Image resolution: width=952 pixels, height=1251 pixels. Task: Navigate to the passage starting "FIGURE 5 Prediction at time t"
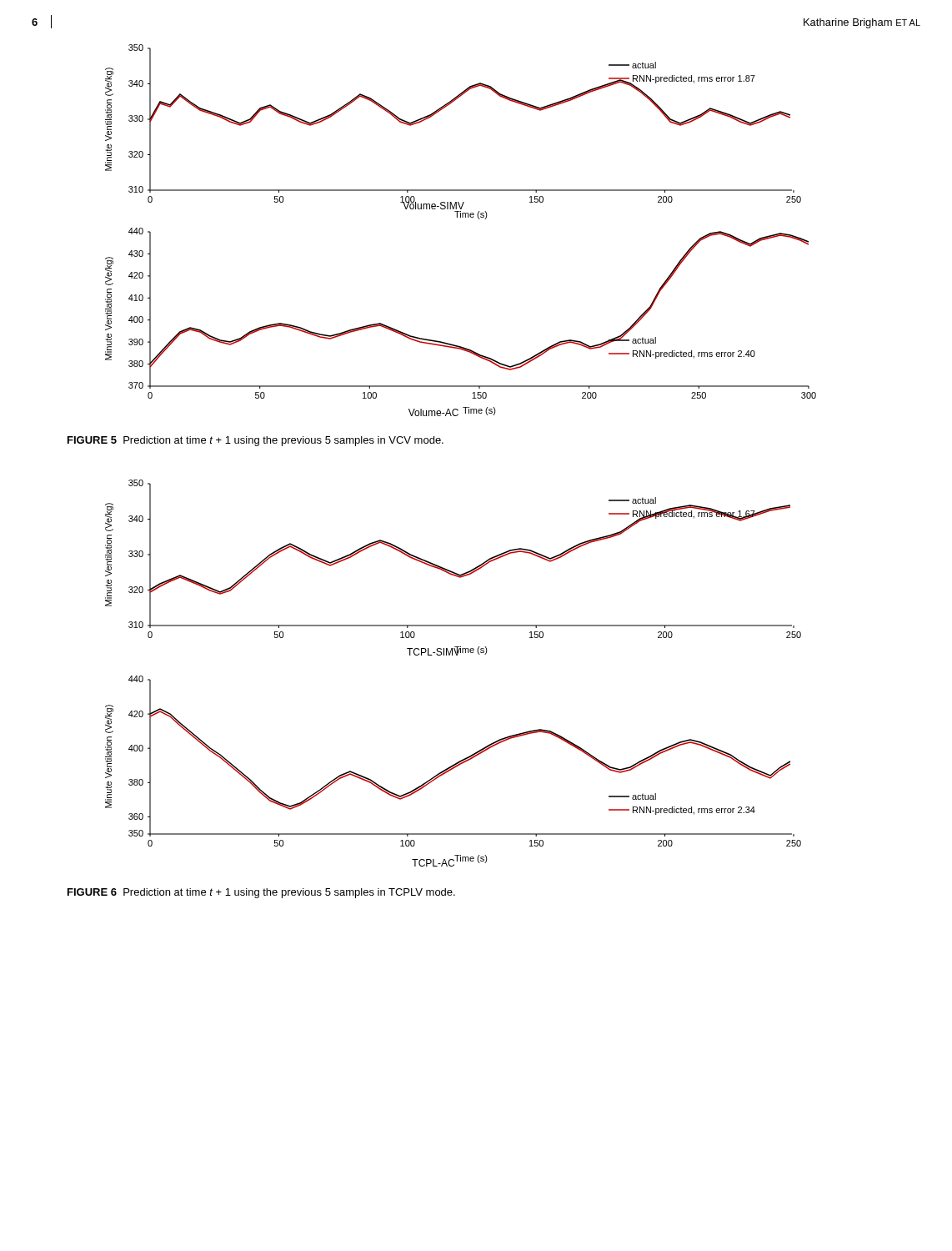coord(255,440)
